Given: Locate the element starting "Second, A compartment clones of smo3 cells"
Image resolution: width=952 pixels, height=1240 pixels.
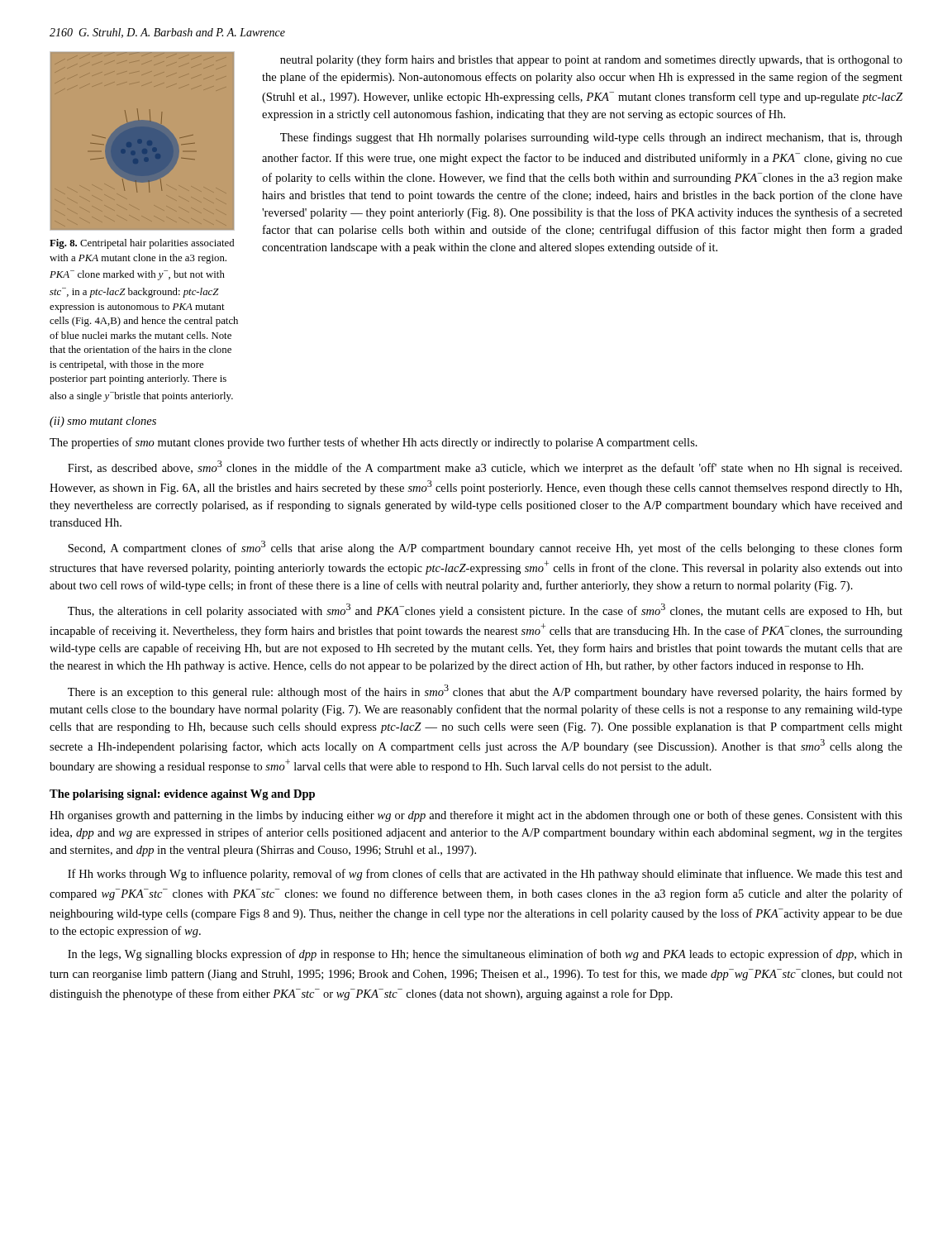Looking at the screenshot, I should (x=476, y=565).
